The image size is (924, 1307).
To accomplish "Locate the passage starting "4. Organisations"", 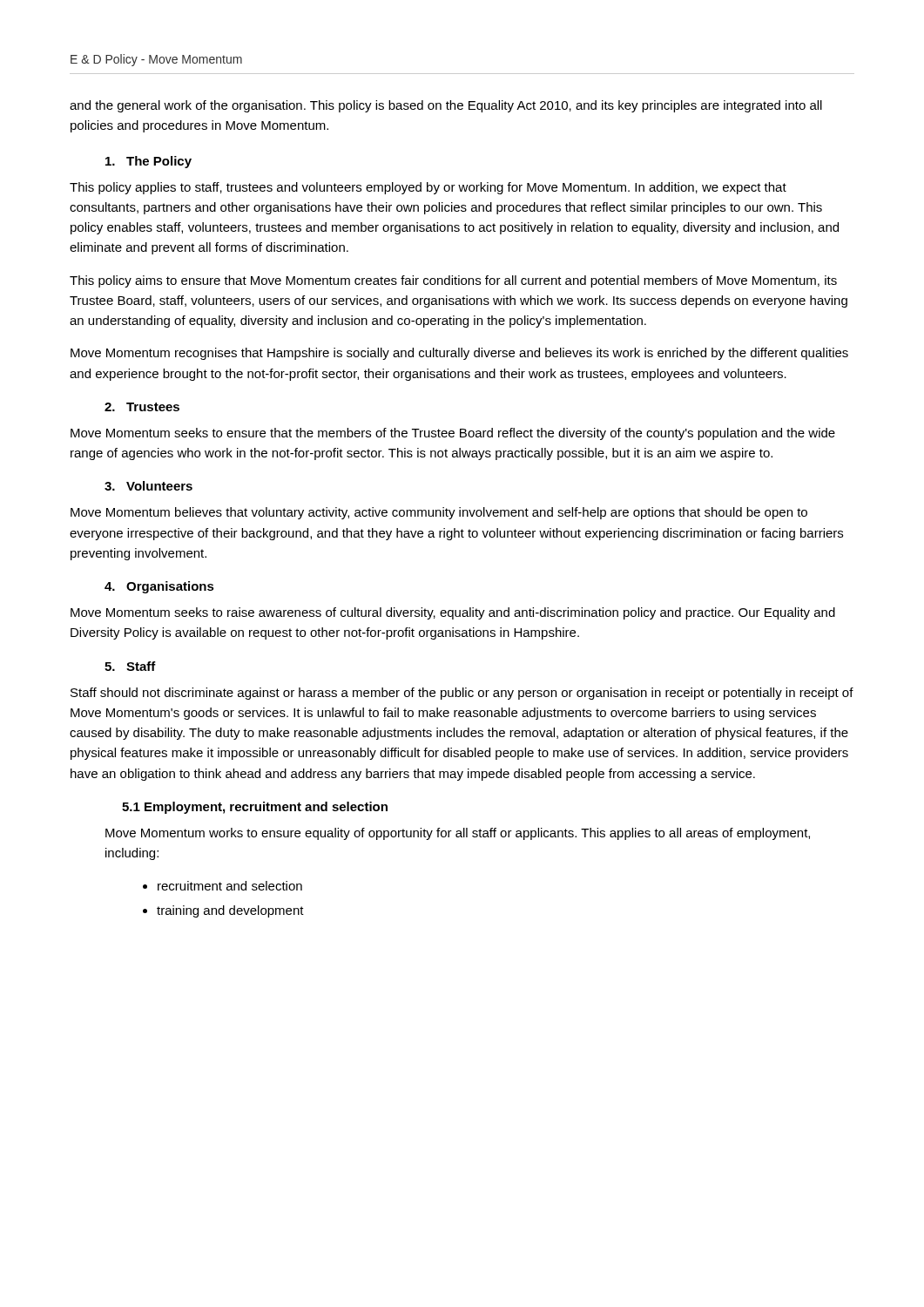I will pyautogui.click(x=159, y=586).
